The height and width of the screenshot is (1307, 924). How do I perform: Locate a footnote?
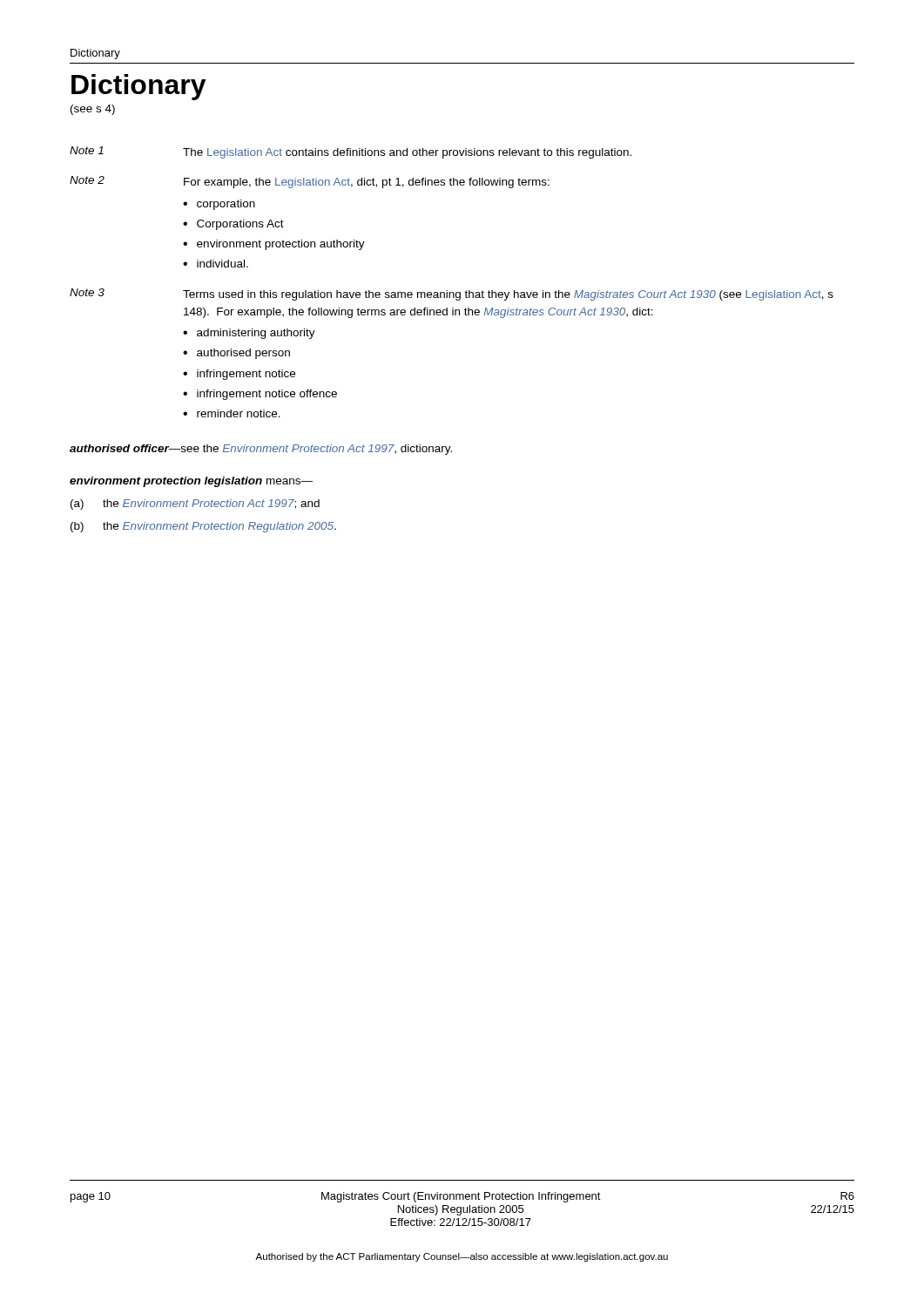[x=462, y=1256]
